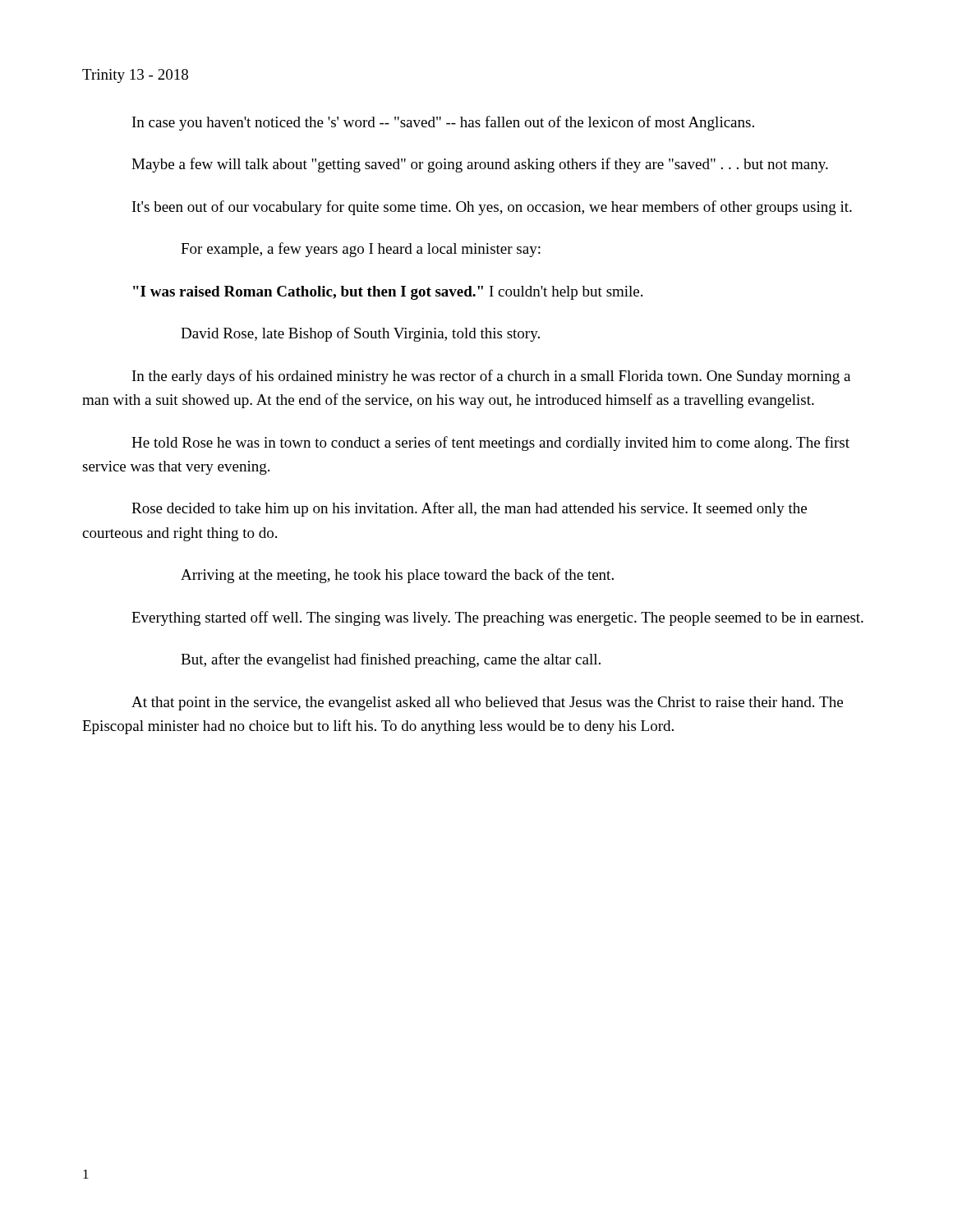This screenshot has width=953, height=1232.
Task: Locate the text starting "It's been out of our vocabulary"
Action: click(476, 207)
